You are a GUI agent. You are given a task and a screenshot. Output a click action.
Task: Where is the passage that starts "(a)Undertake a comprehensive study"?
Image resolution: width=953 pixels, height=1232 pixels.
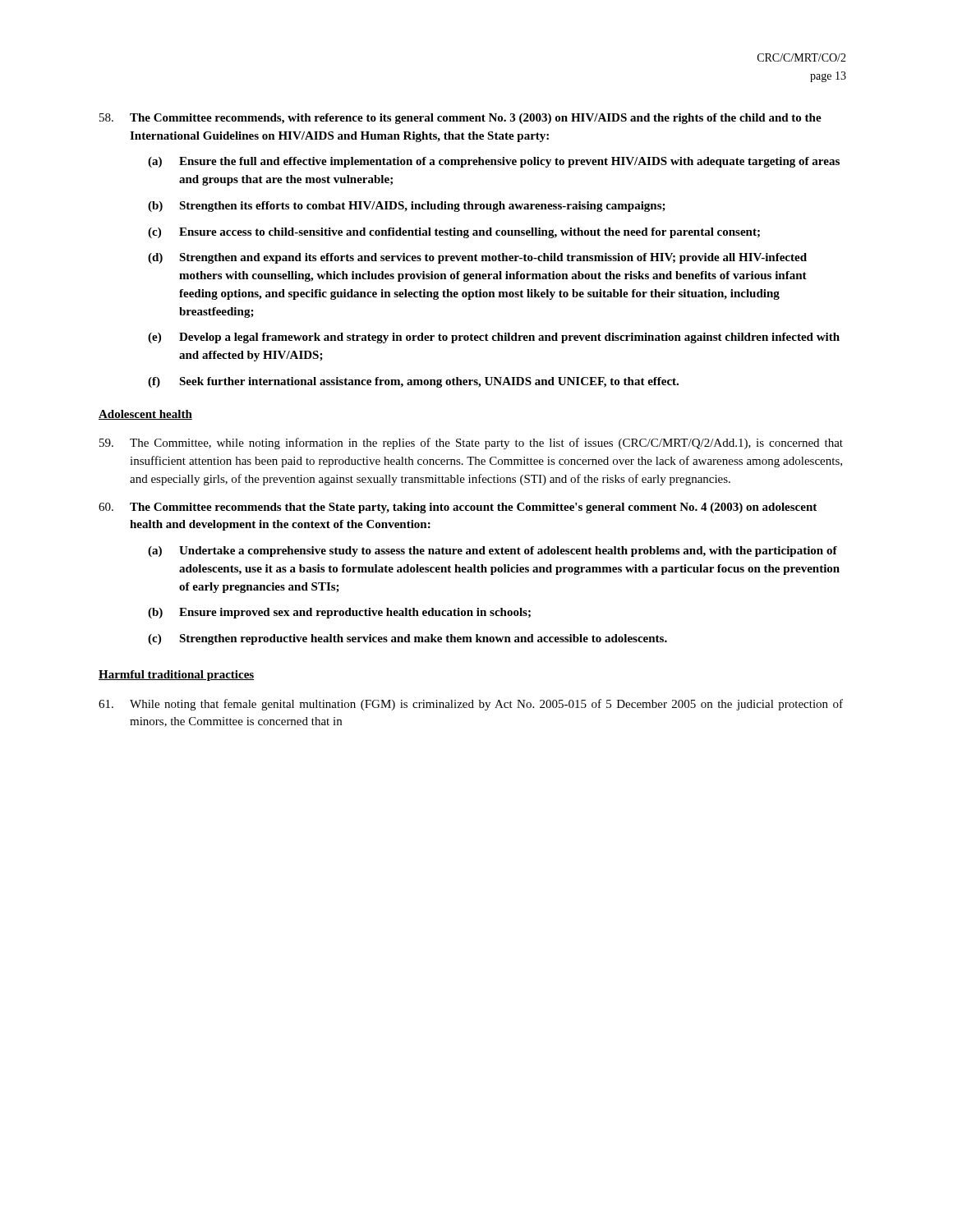[495, 569]
